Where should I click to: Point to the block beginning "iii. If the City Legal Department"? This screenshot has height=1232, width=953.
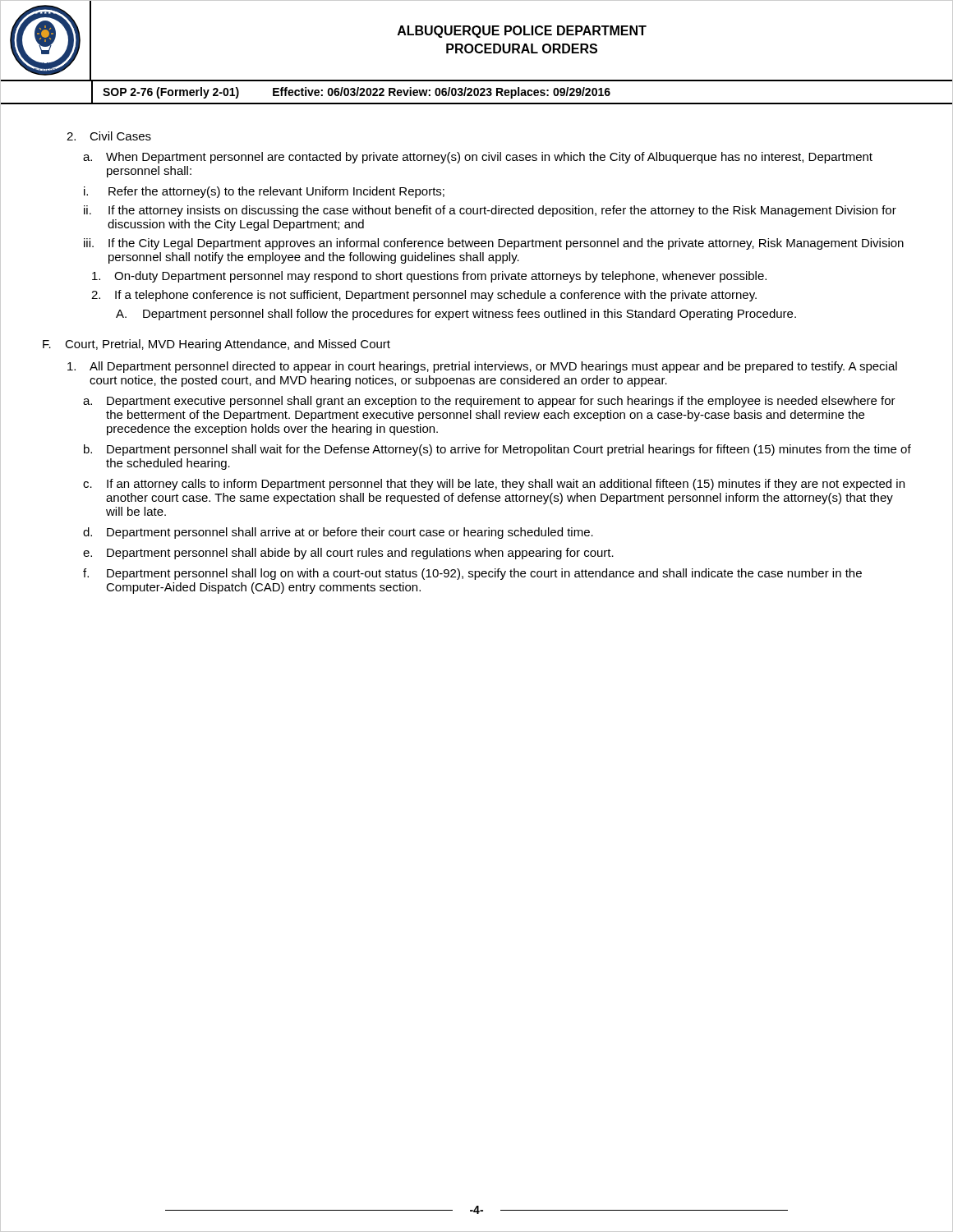[497, 250]
